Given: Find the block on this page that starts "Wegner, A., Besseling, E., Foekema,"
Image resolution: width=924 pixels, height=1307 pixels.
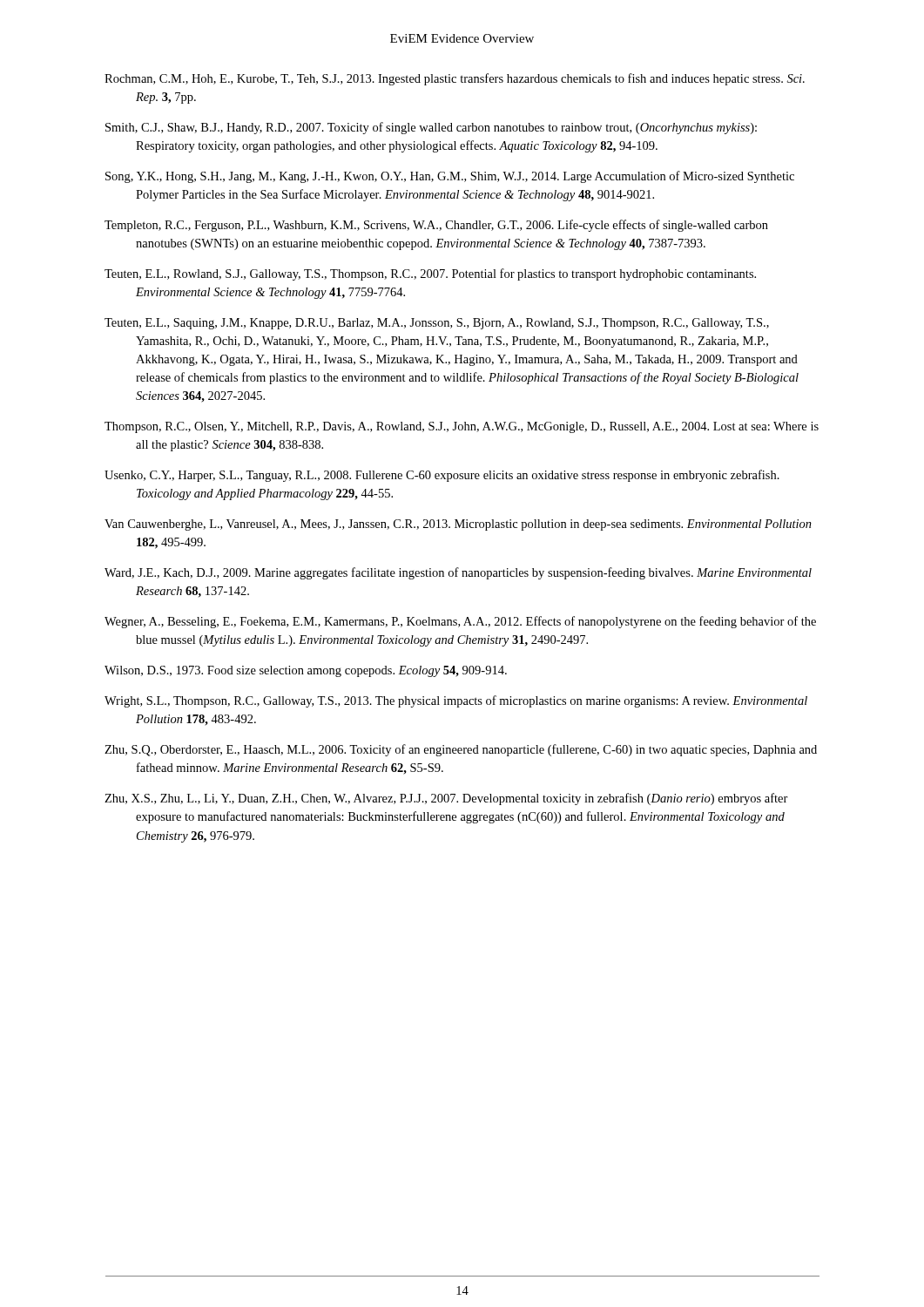Looking at the screenshot, I should pyautogui.click(x=460, y=631).
